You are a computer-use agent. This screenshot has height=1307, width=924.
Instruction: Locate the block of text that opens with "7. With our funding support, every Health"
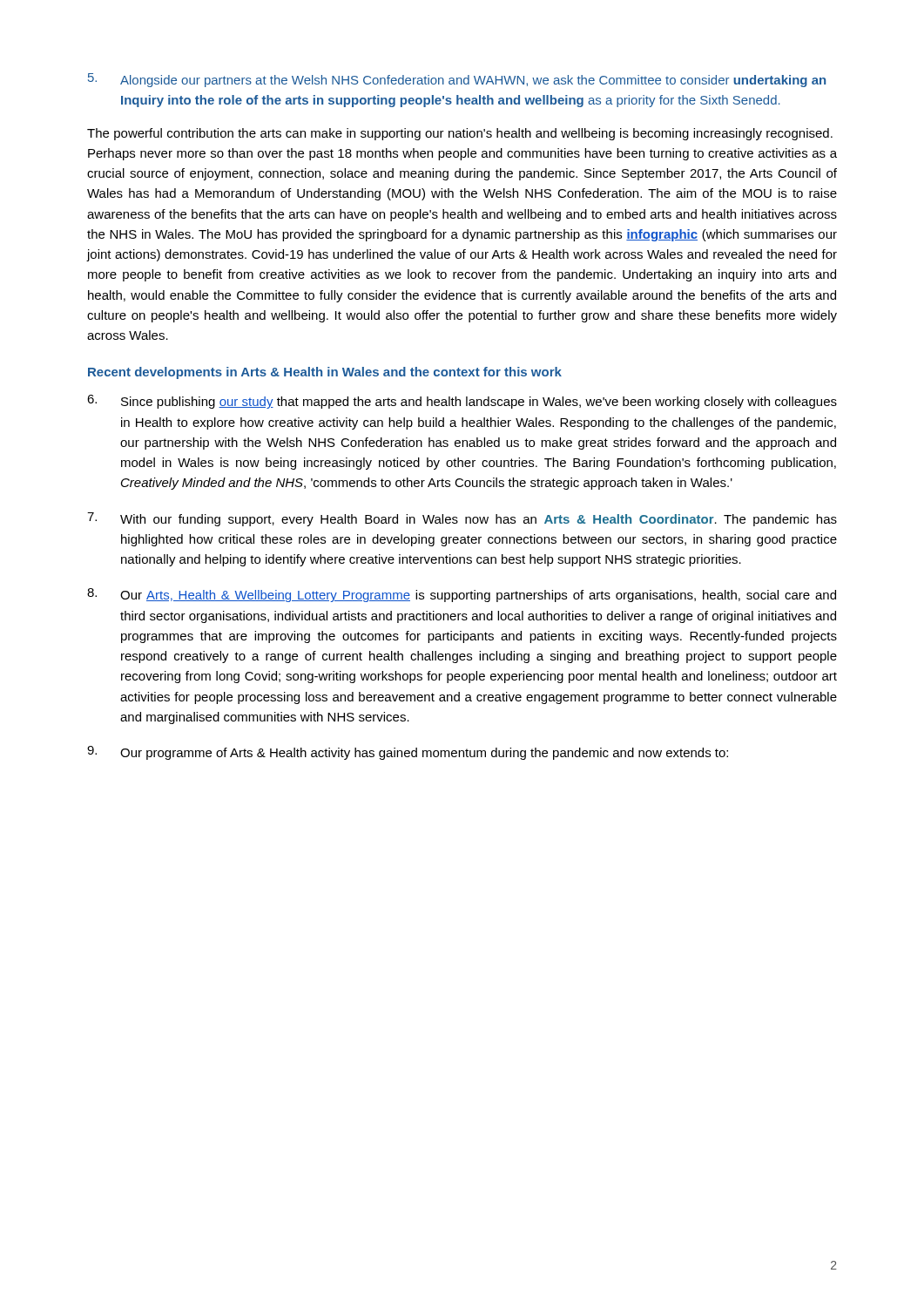coord(462,539)
